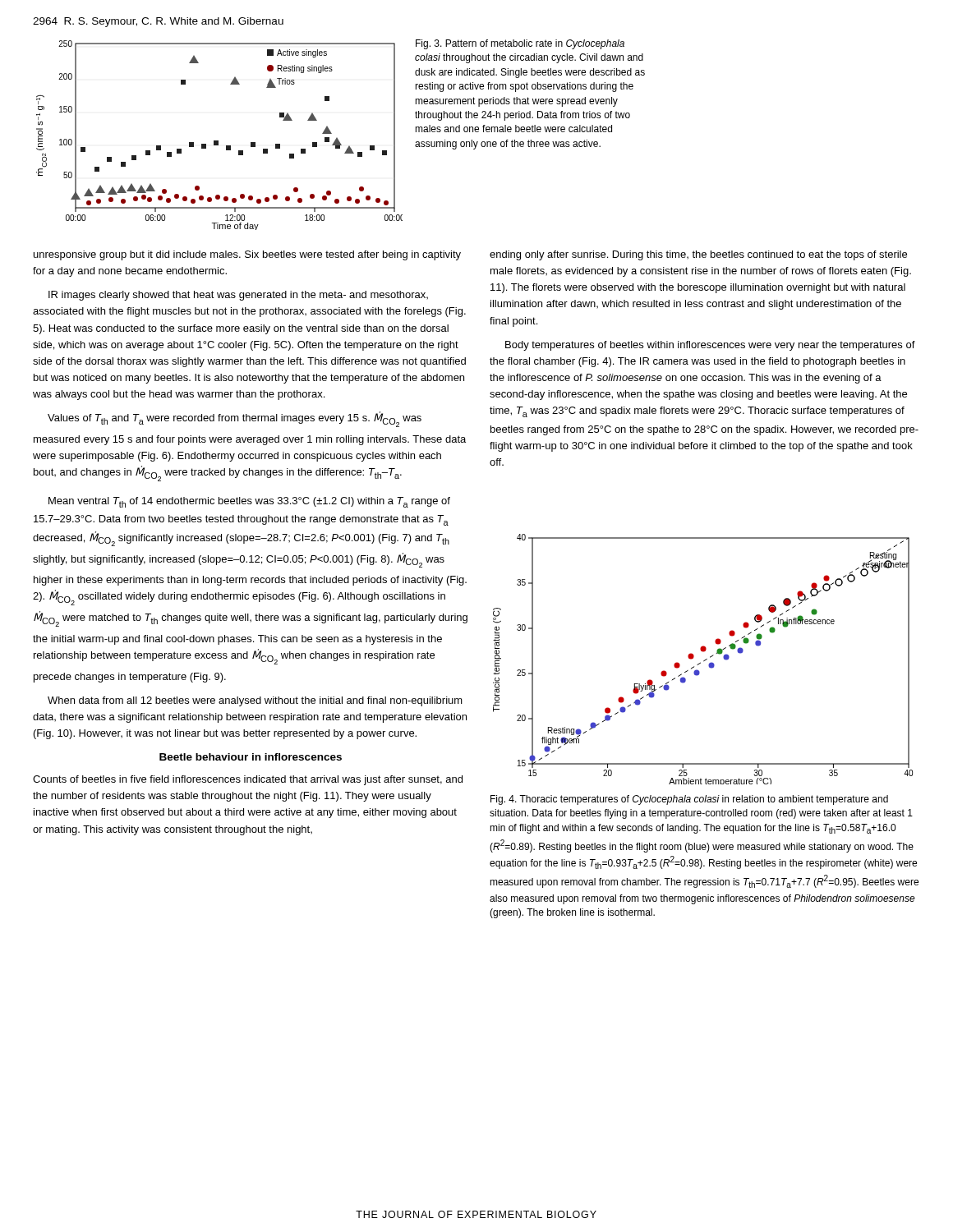Select the caption that reads "Fig. 3. Pattern"

(530, 94)
